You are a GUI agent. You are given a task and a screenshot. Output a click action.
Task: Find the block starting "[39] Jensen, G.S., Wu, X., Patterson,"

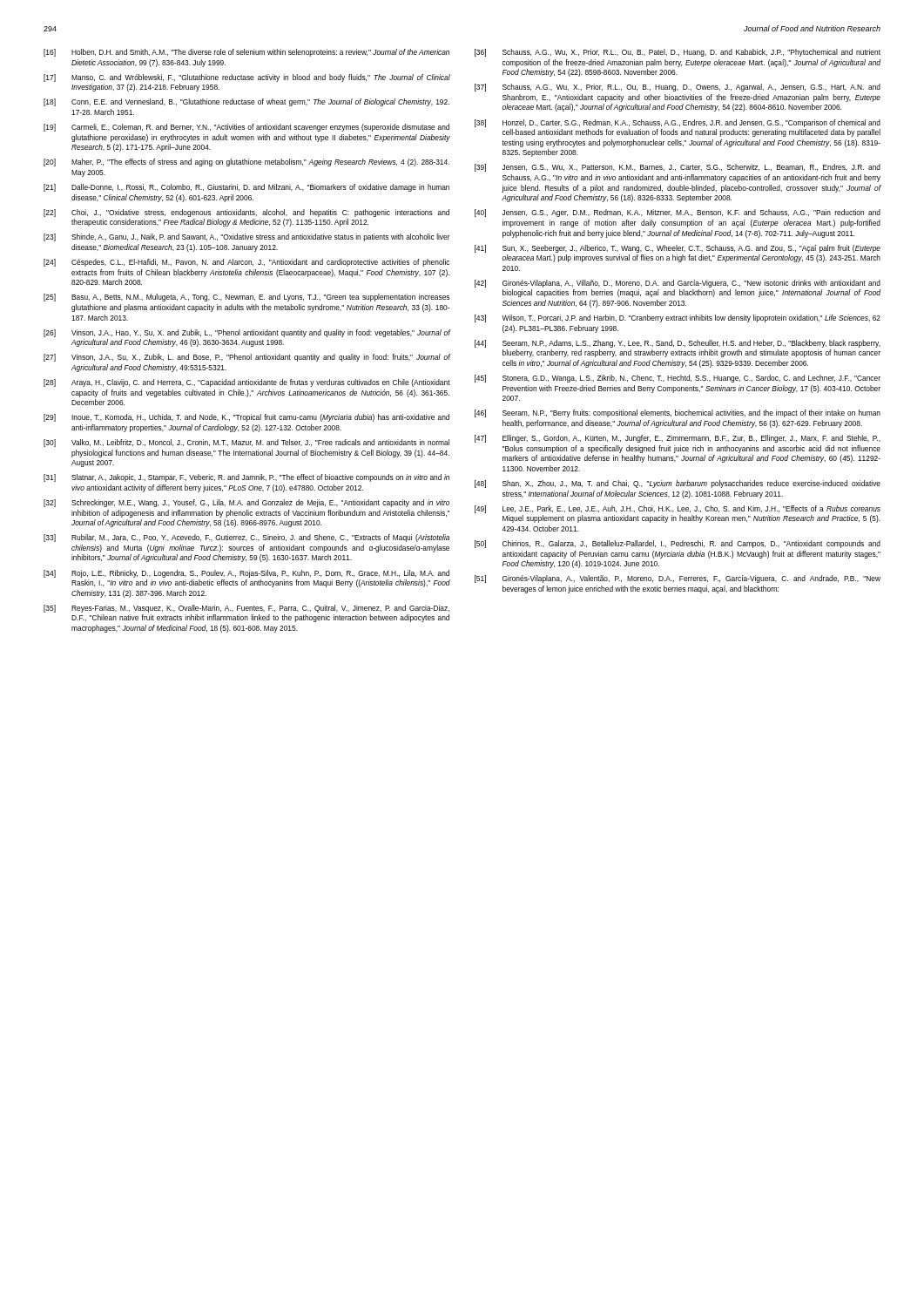(x=677, y=184)
